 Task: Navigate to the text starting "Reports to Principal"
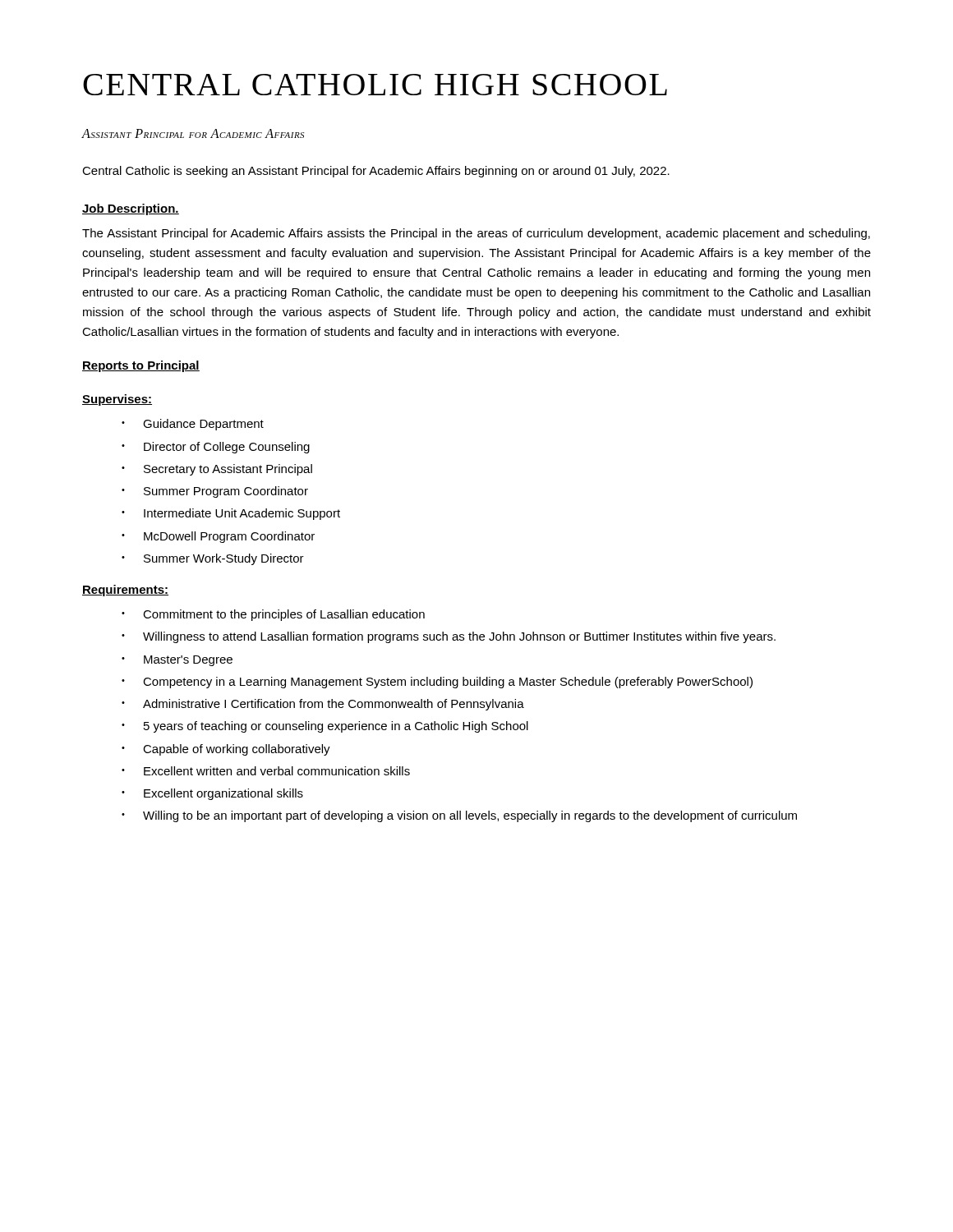[x=141, y=366]
